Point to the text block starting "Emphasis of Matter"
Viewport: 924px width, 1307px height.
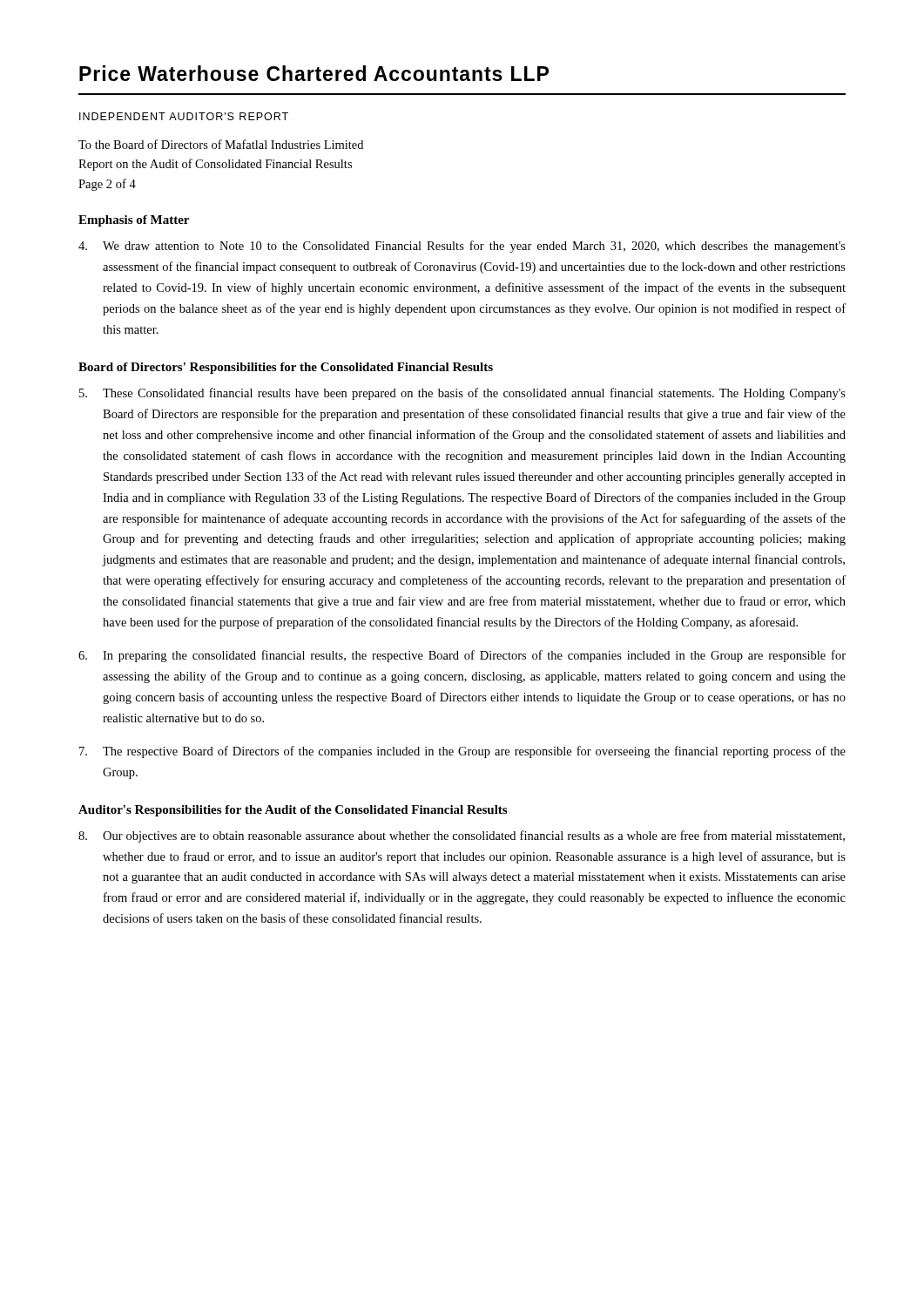[x=134, y=220]
